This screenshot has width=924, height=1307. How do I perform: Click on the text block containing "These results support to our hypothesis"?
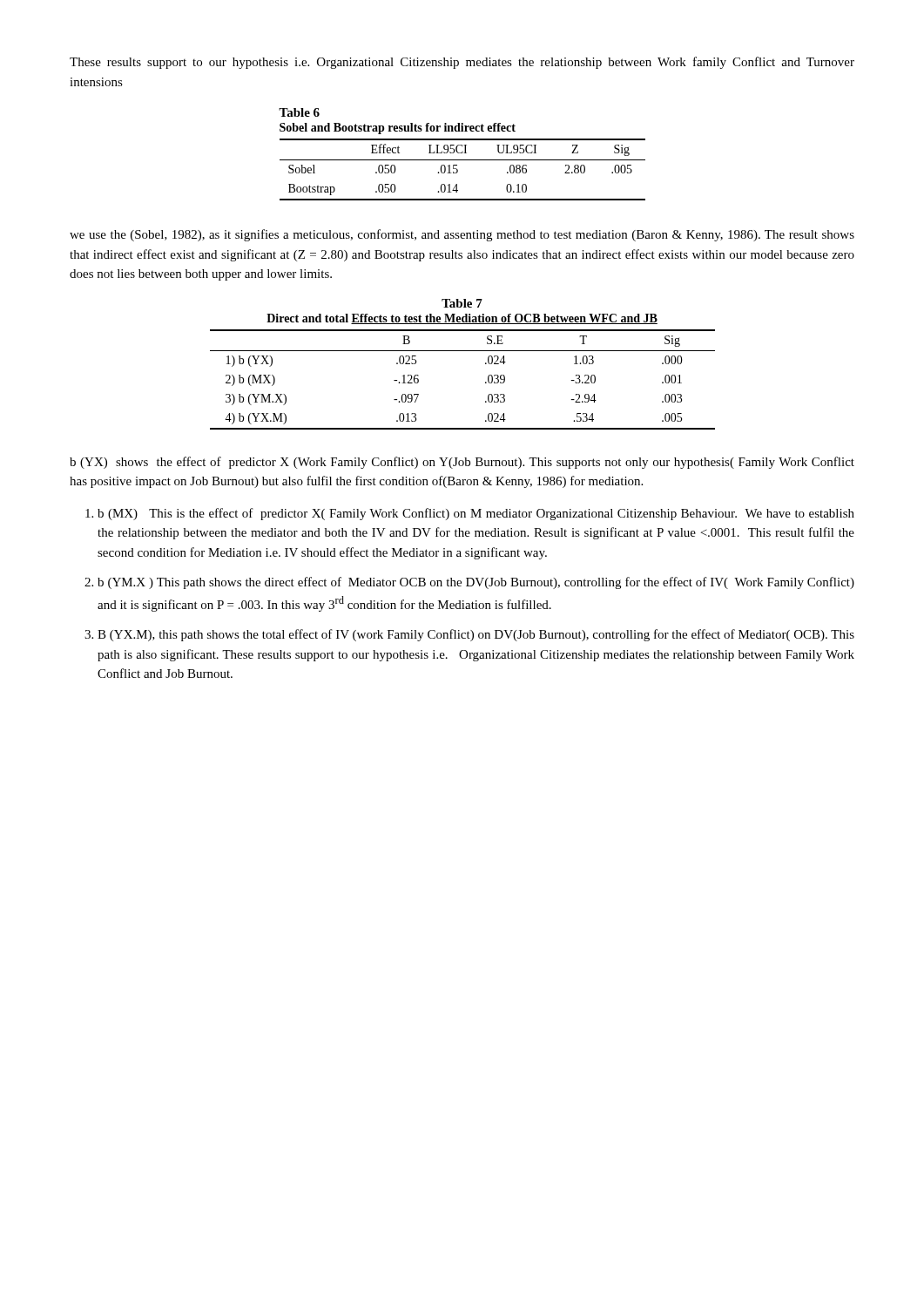point(462,72)
